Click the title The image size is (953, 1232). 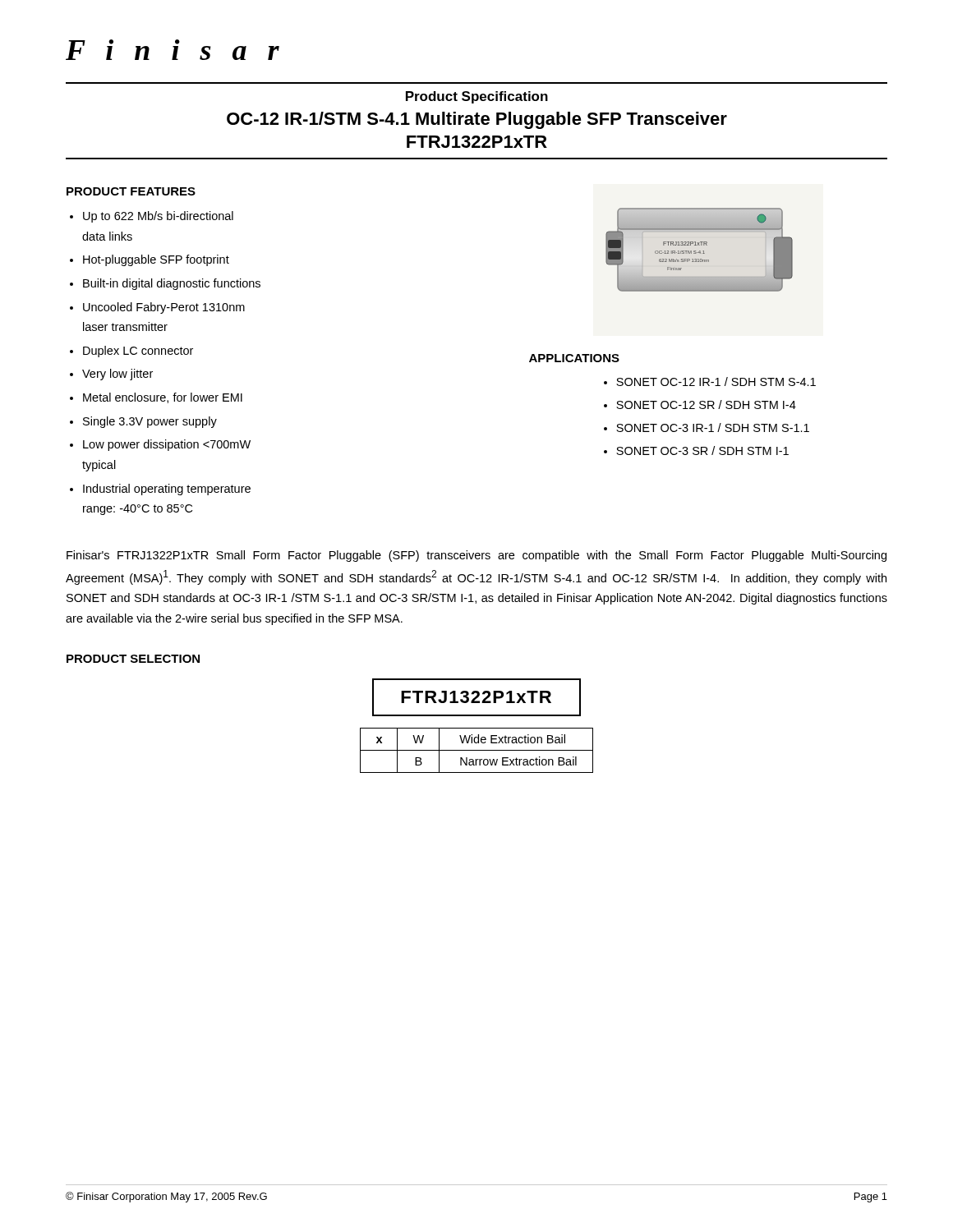click(x=176, y=50)
